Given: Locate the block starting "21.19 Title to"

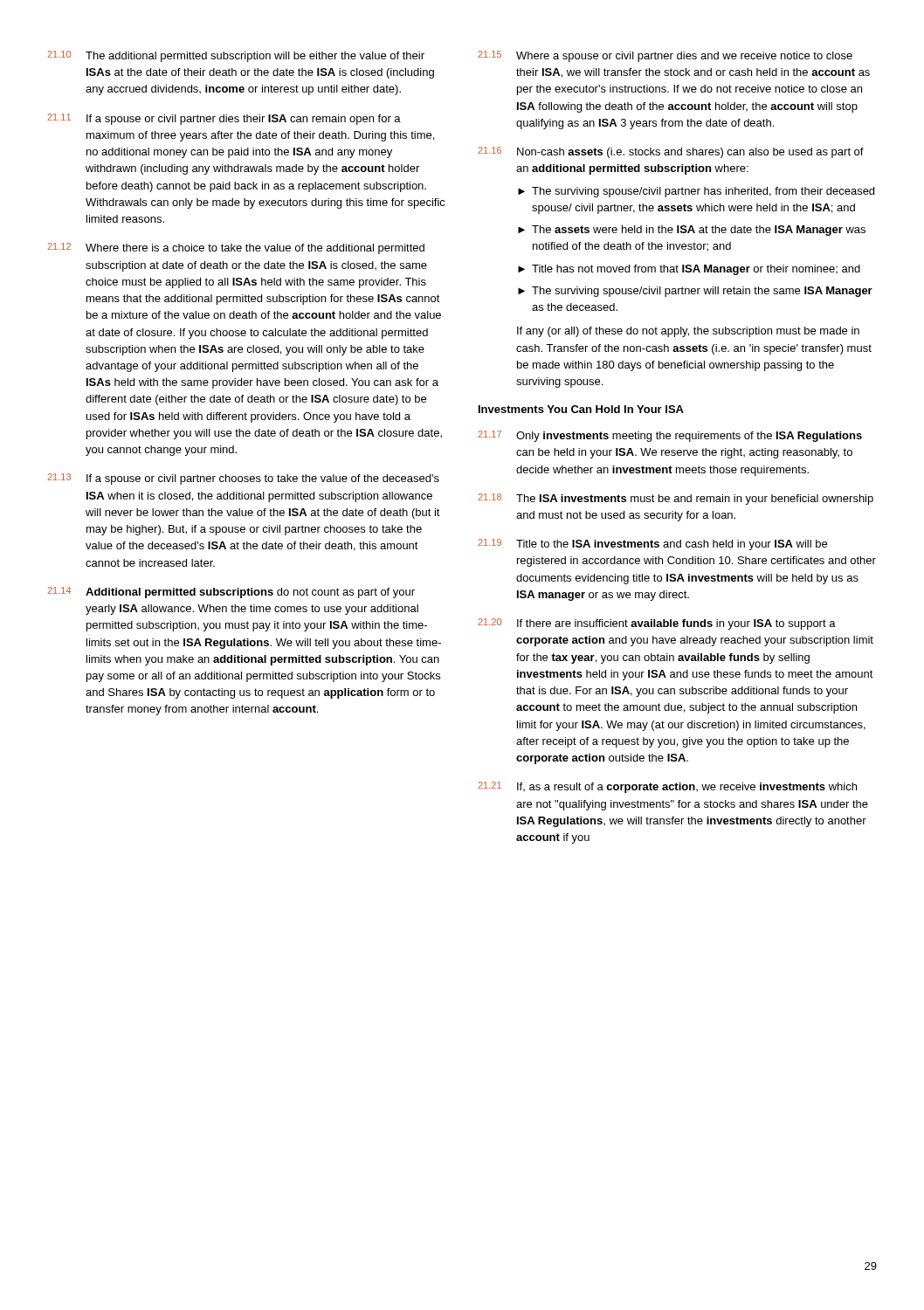Looking at the screenshot, I should [x=677, y=569].
